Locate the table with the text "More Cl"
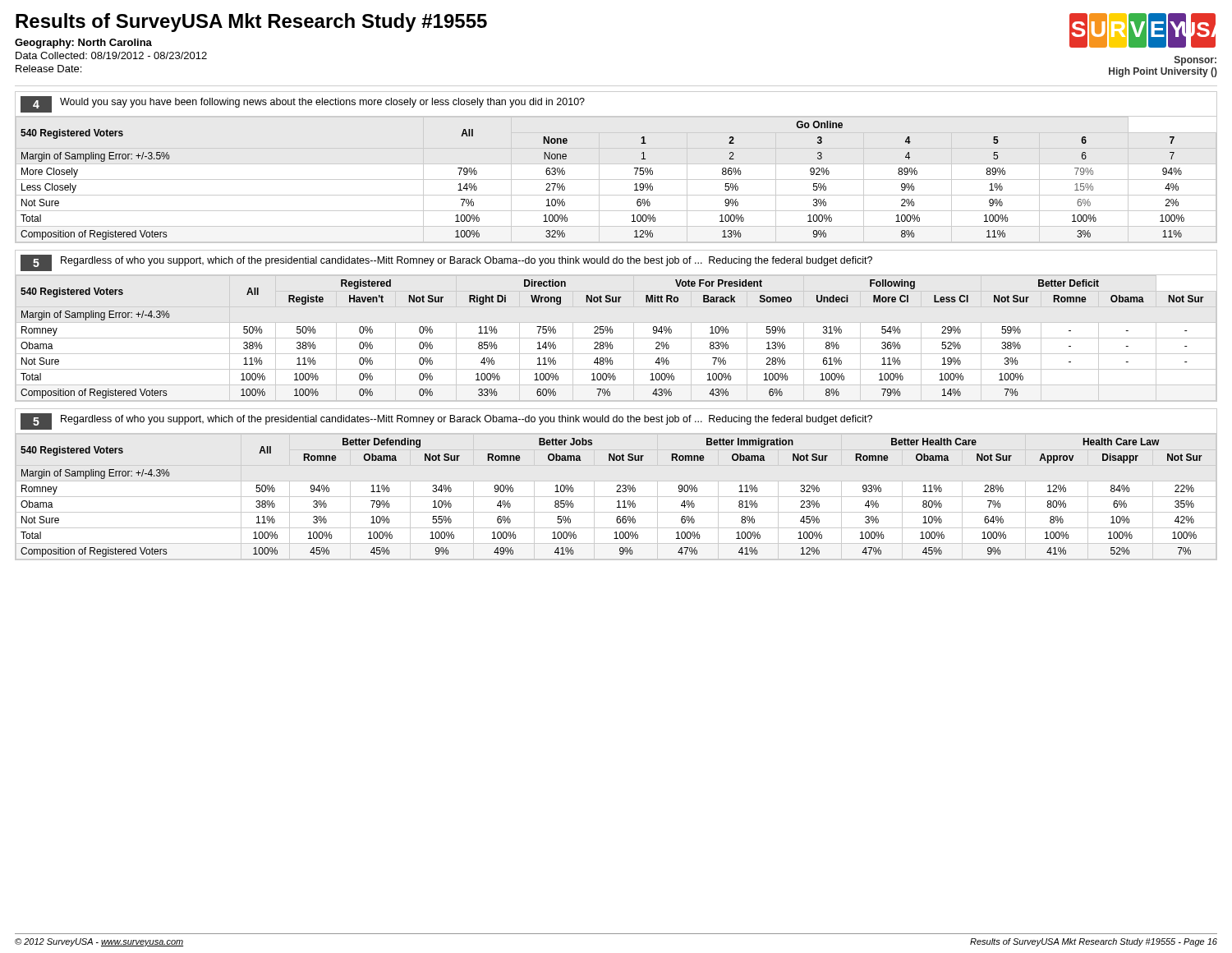 tap(616, 338)
